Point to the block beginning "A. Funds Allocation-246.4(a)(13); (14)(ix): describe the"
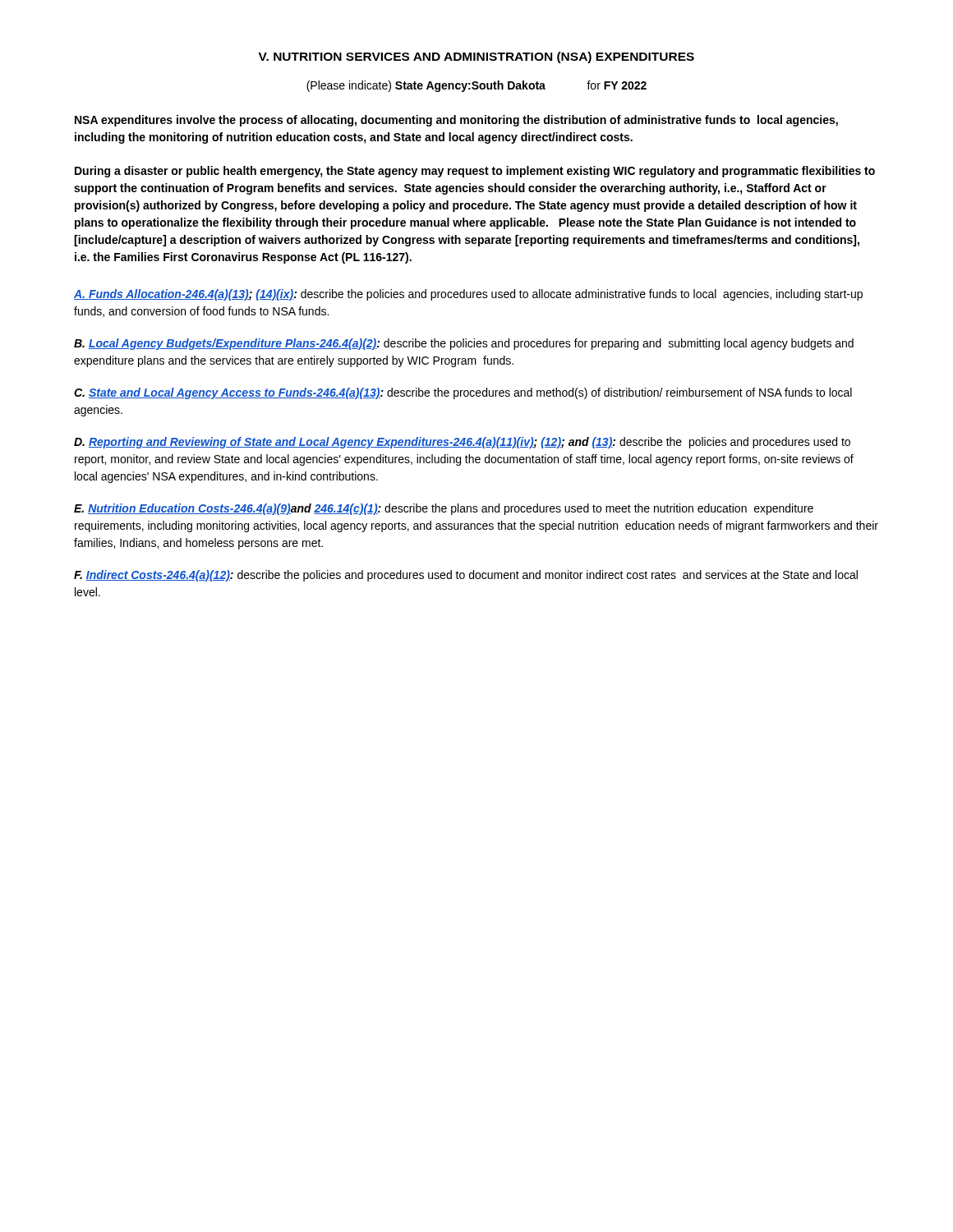The image size is (953, 1232). click(x=476, y=303)
